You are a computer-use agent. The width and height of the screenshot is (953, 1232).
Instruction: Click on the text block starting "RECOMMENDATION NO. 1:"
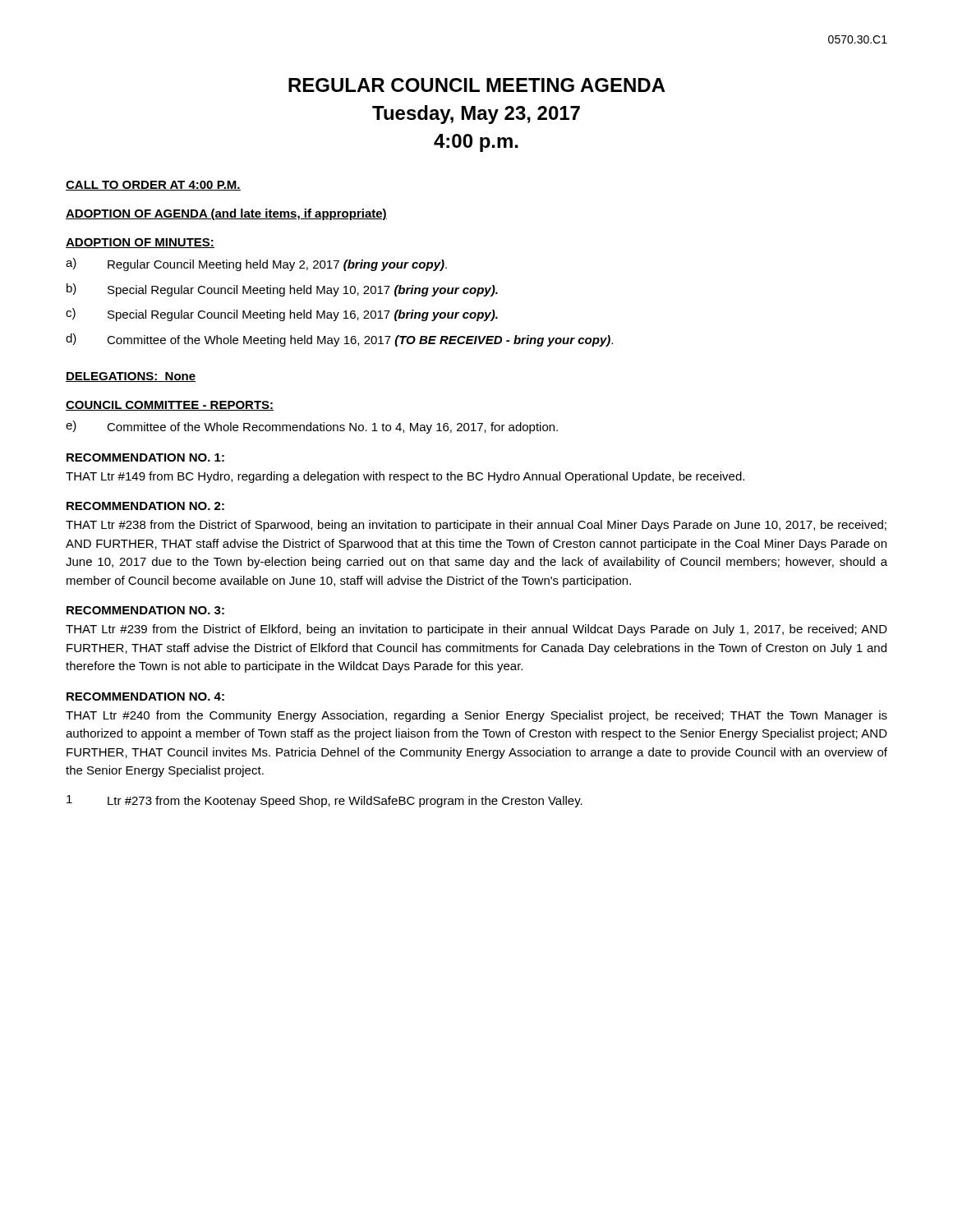coord(145,457)
